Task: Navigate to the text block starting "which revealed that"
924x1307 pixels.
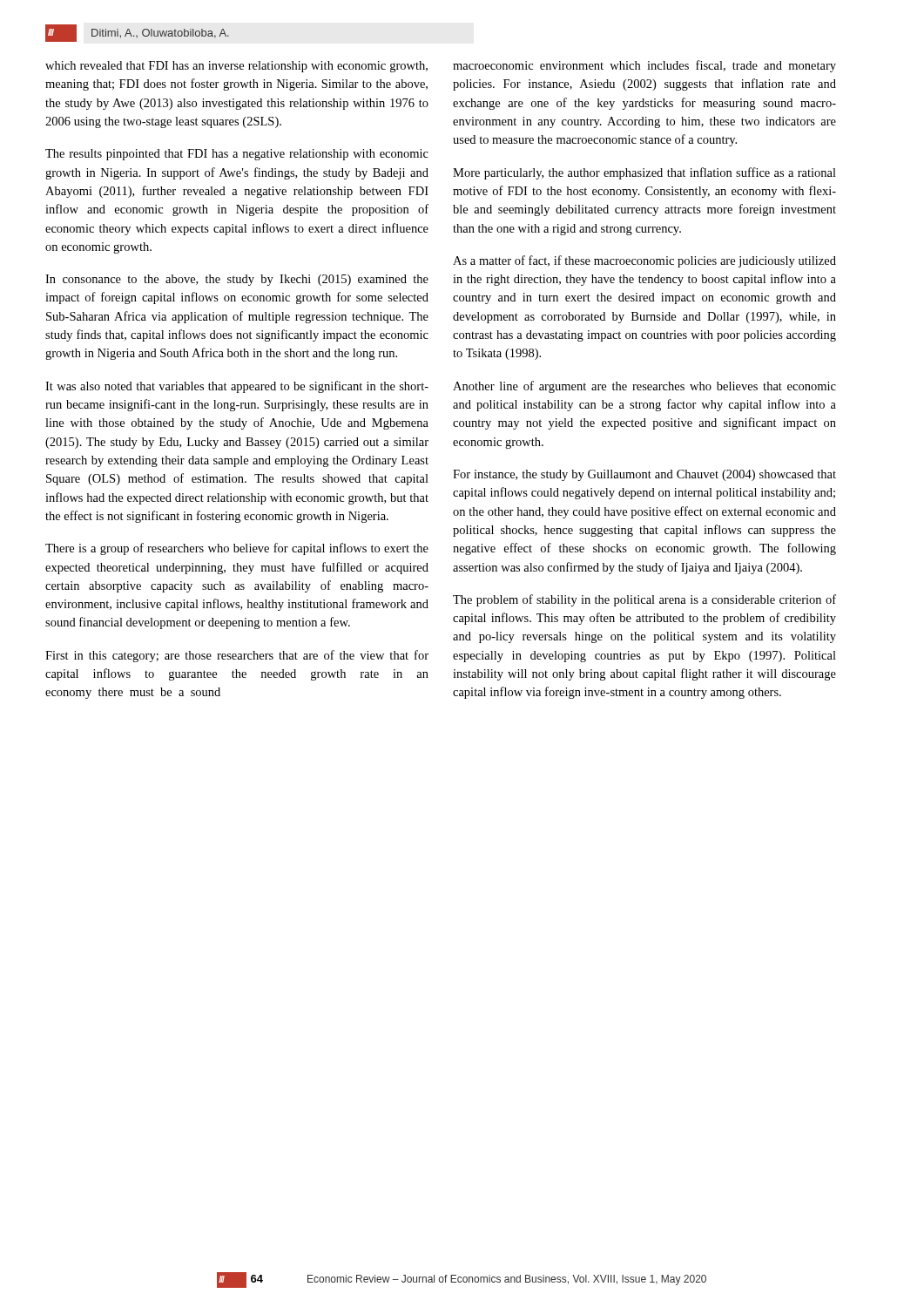Action: (x=237, y=93)
